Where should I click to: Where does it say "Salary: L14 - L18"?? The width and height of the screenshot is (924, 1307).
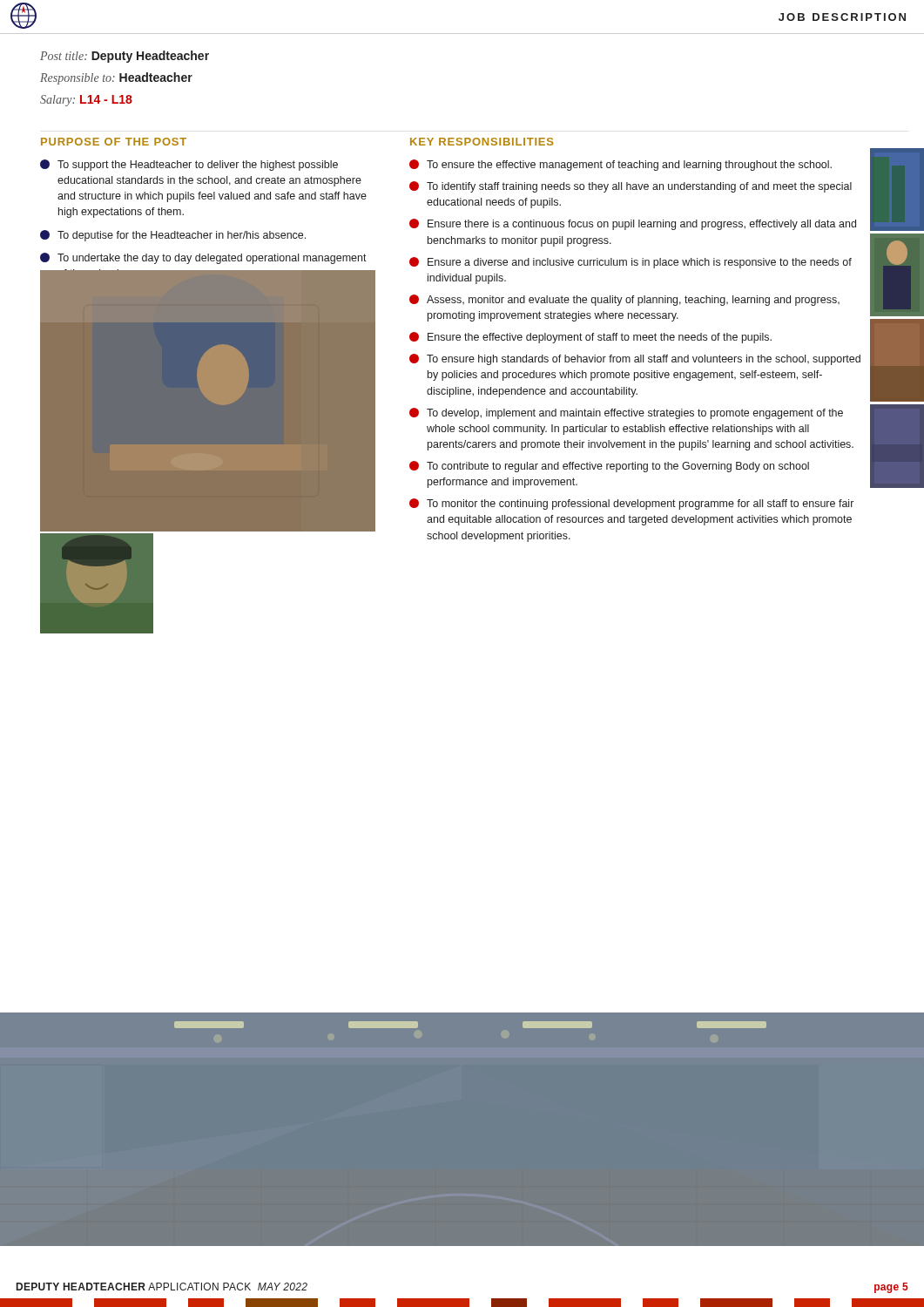point(86,100)
